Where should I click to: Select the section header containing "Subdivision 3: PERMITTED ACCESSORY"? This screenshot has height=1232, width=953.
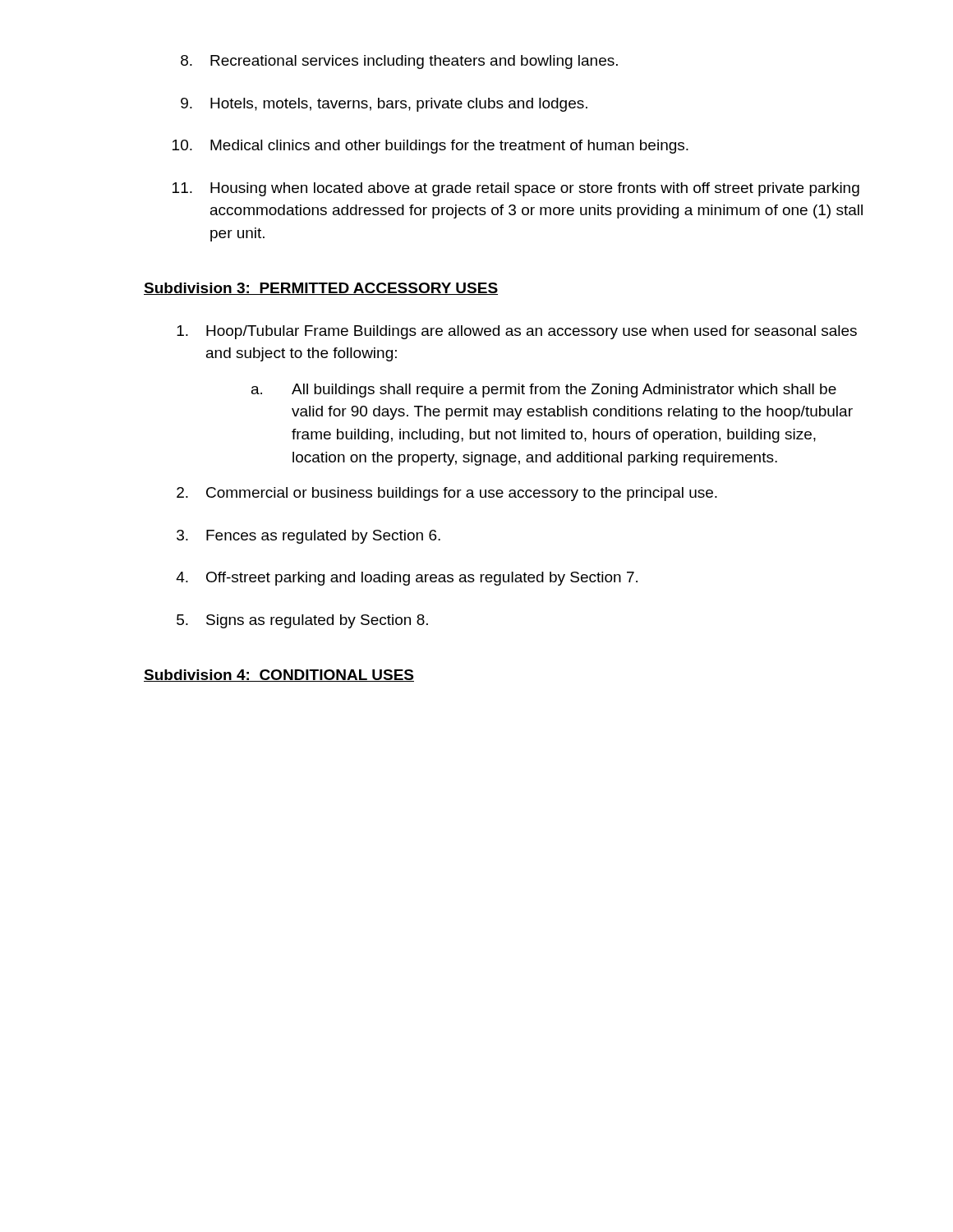tap(321, 288)
